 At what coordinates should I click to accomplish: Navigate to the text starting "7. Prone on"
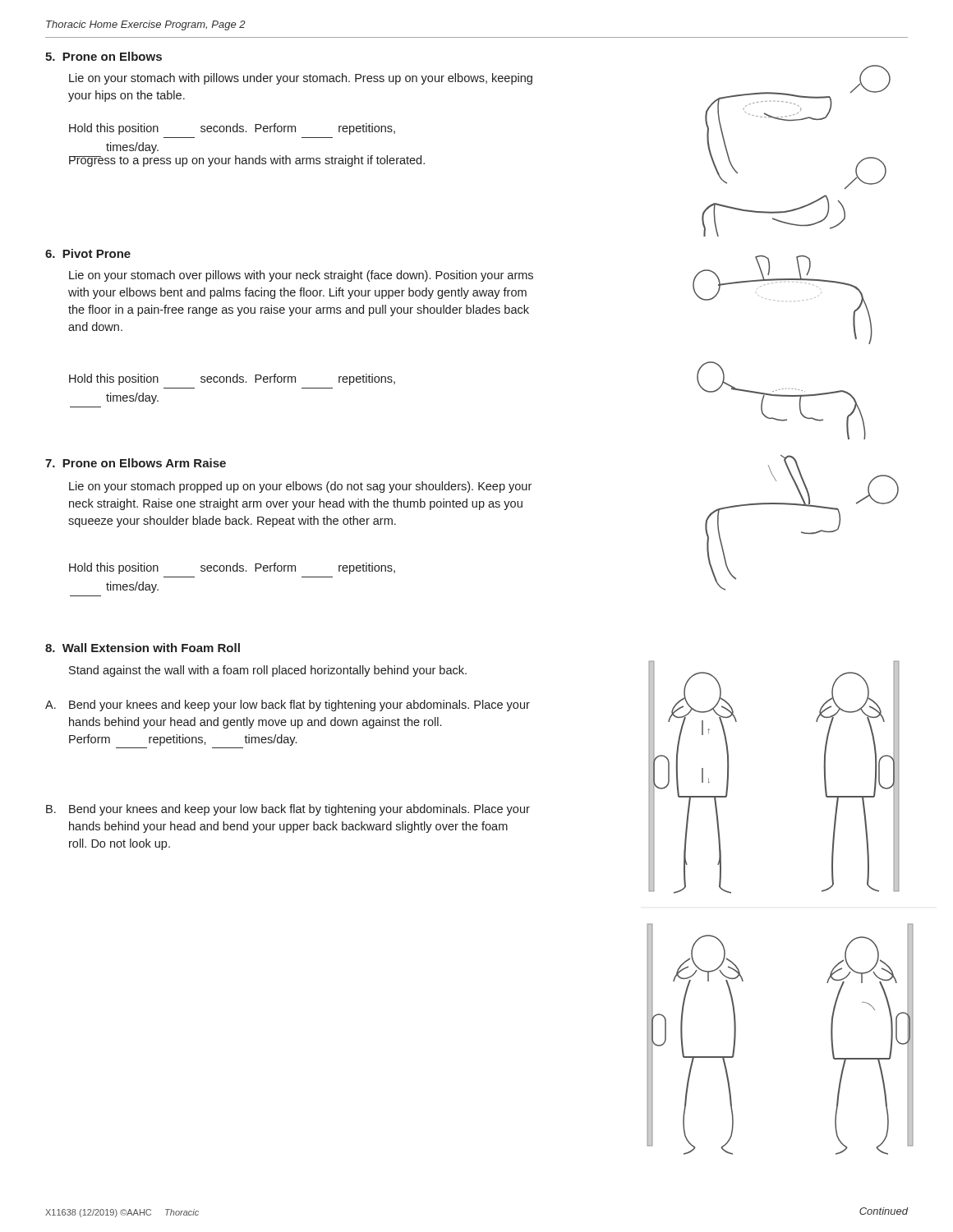tap(136, 463)
